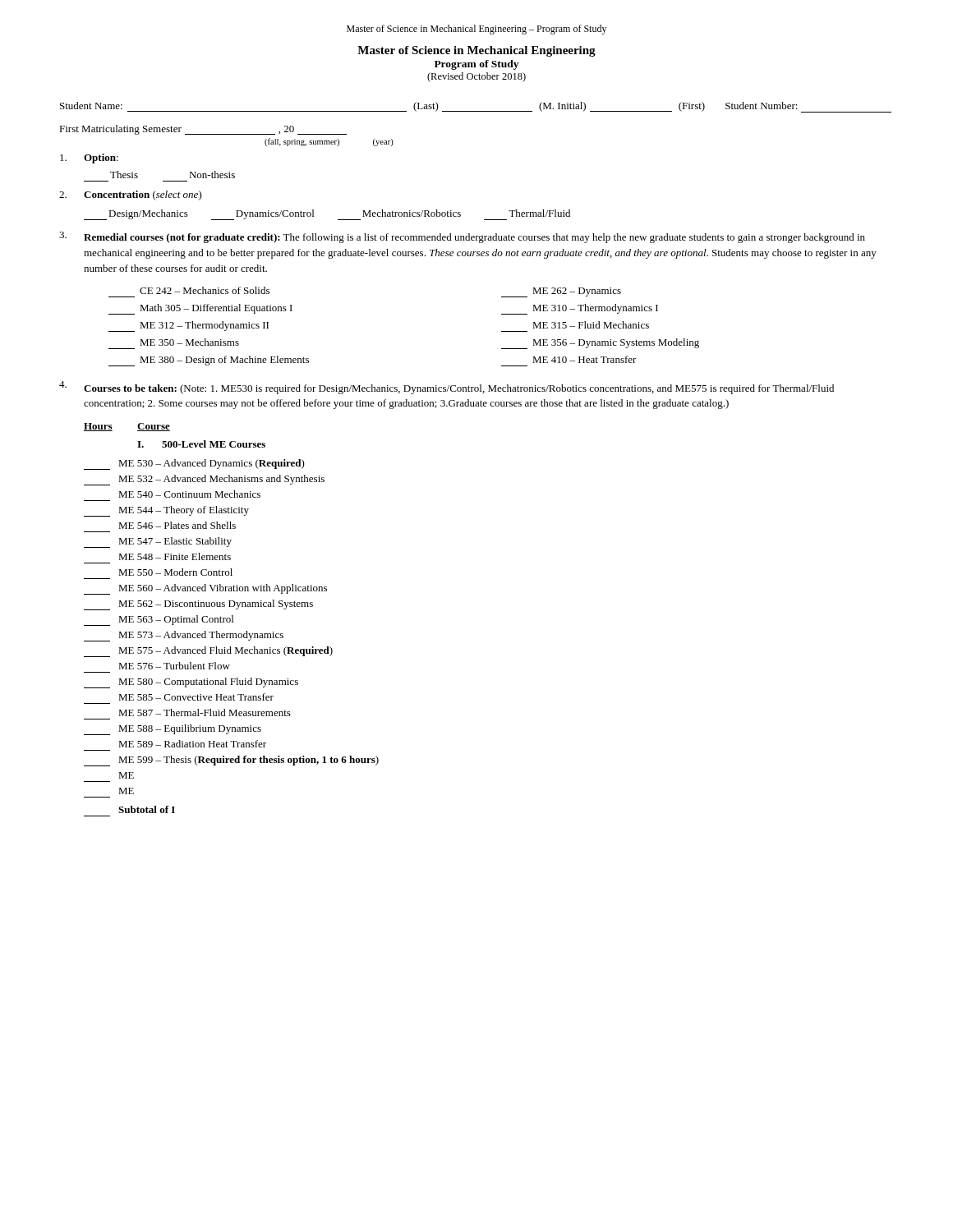
Task: Locate the text "ME 550 – Modern Control"
Action: (158, 572)
